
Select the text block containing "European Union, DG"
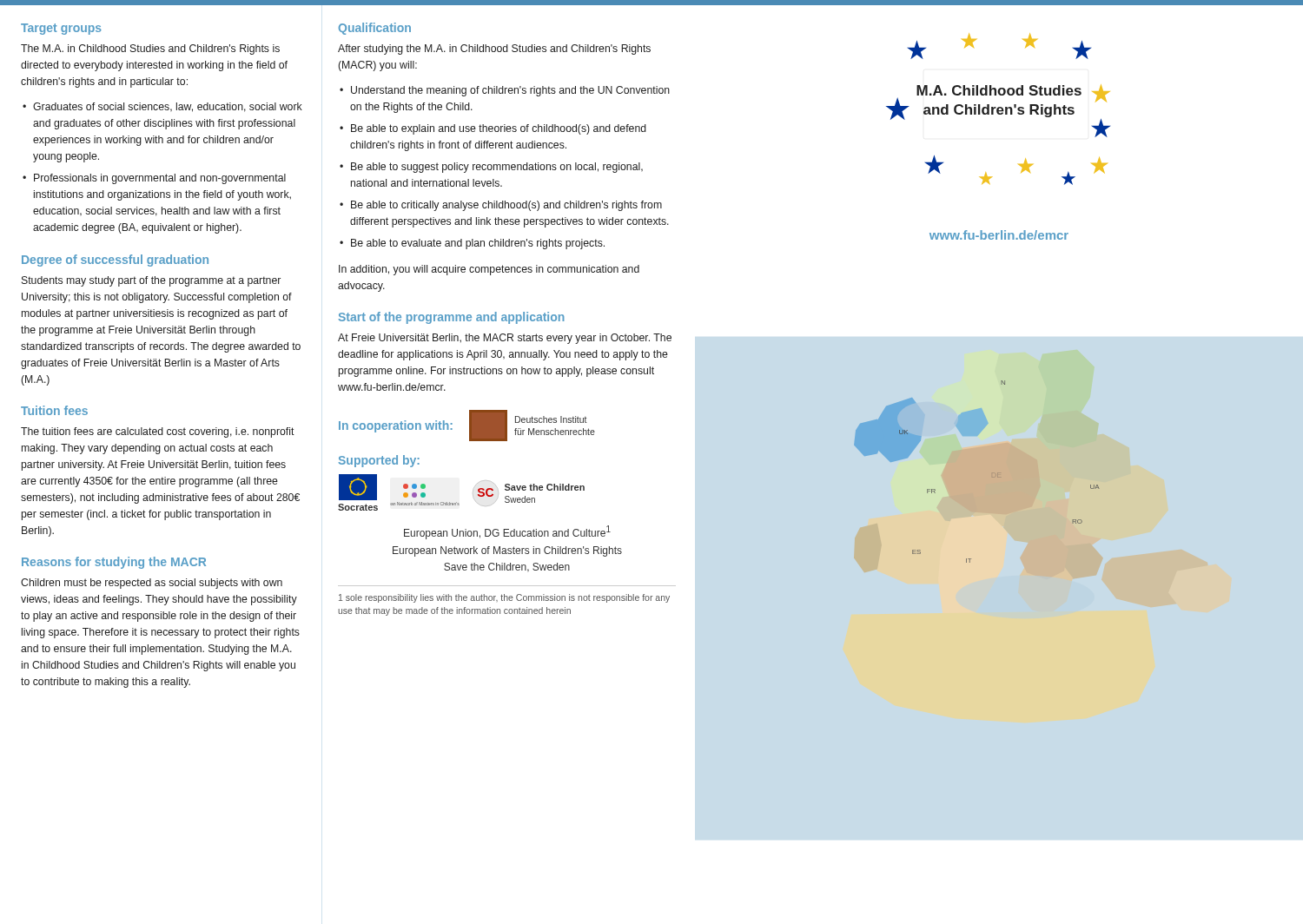click(507, 549)
